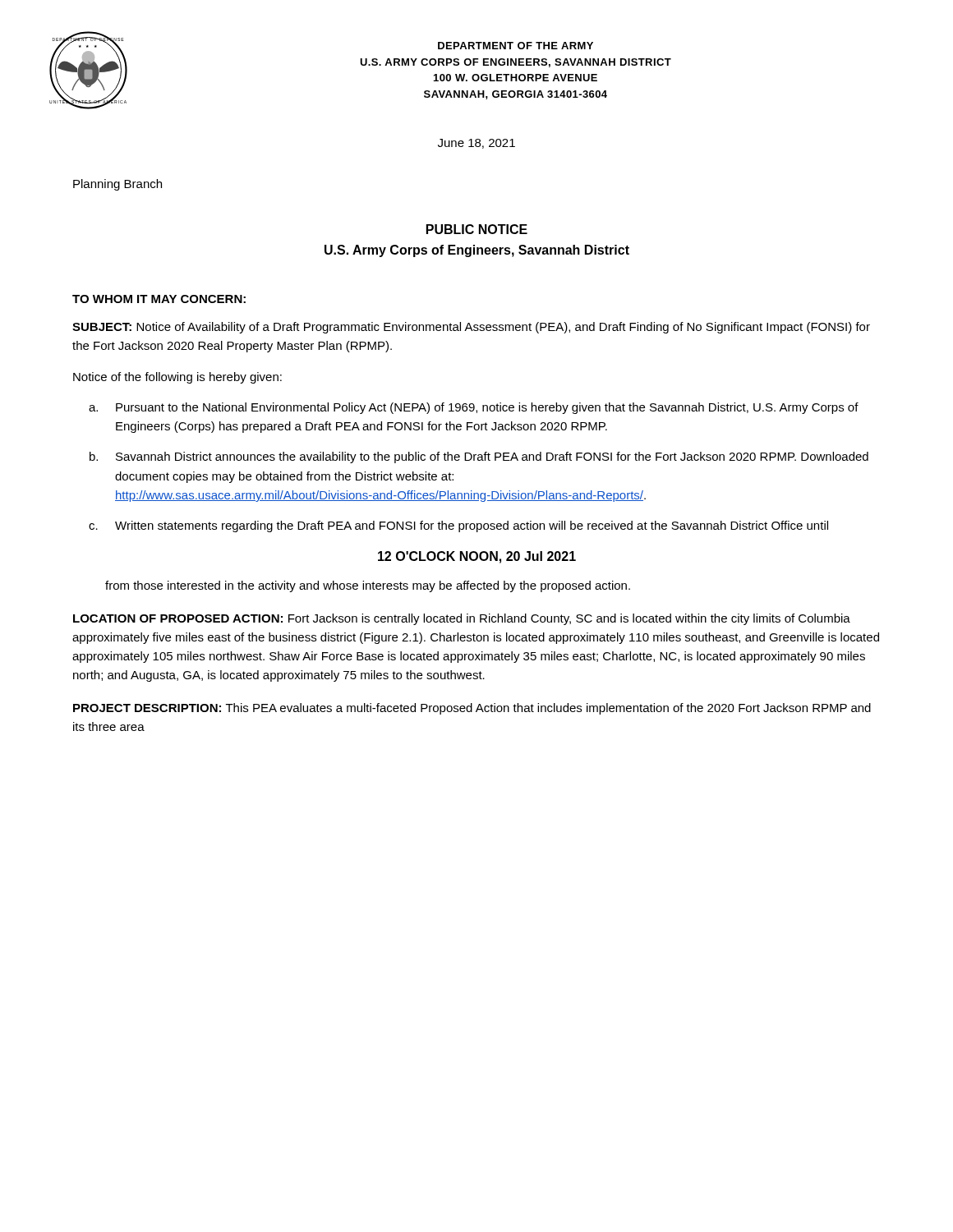
Task: Locate the text "Notice of the following is hereby given:"
Action: (x=177, y=376)
